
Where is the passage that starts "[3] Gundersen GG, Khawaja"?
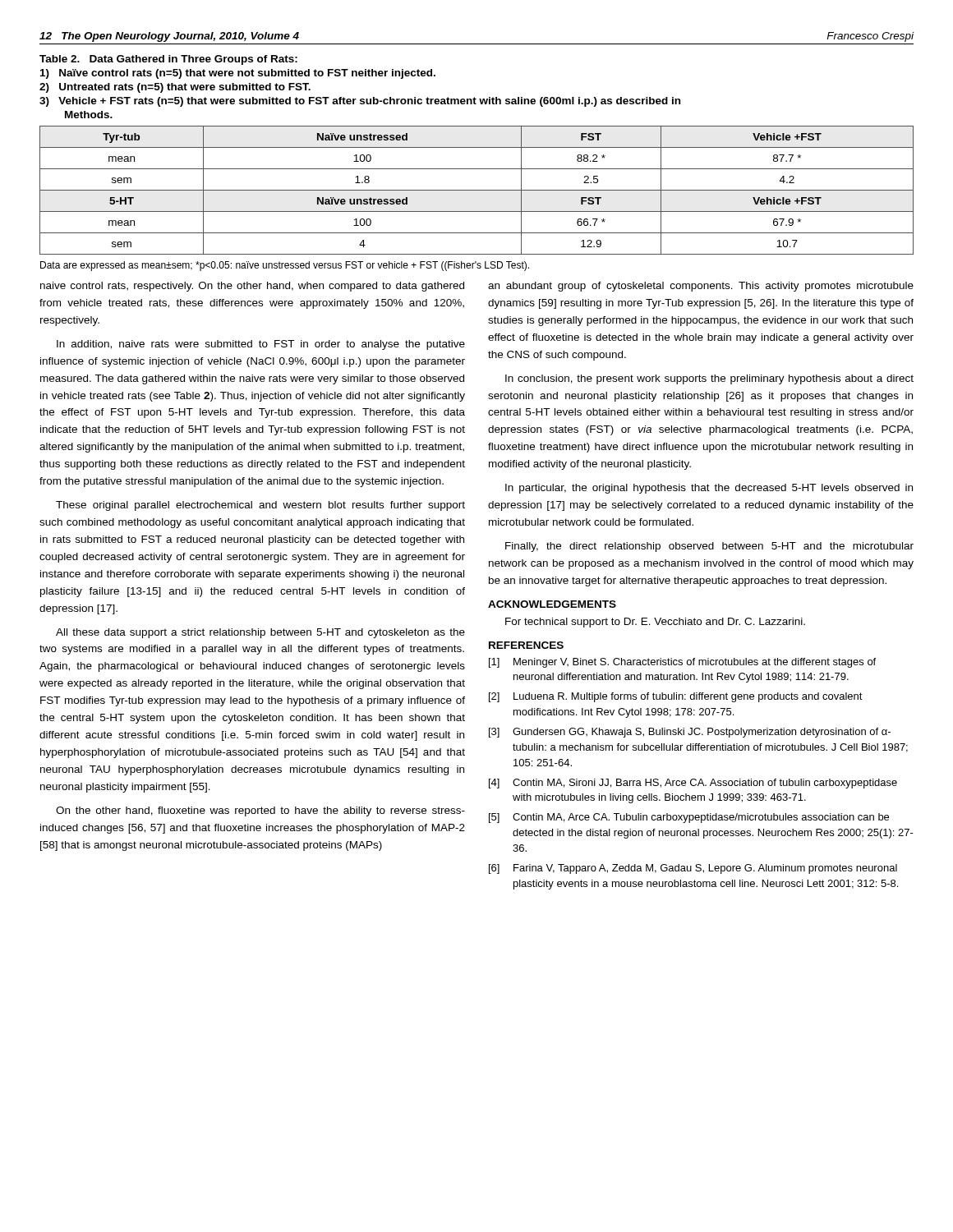pyautogui.click(x=701, y=748)
